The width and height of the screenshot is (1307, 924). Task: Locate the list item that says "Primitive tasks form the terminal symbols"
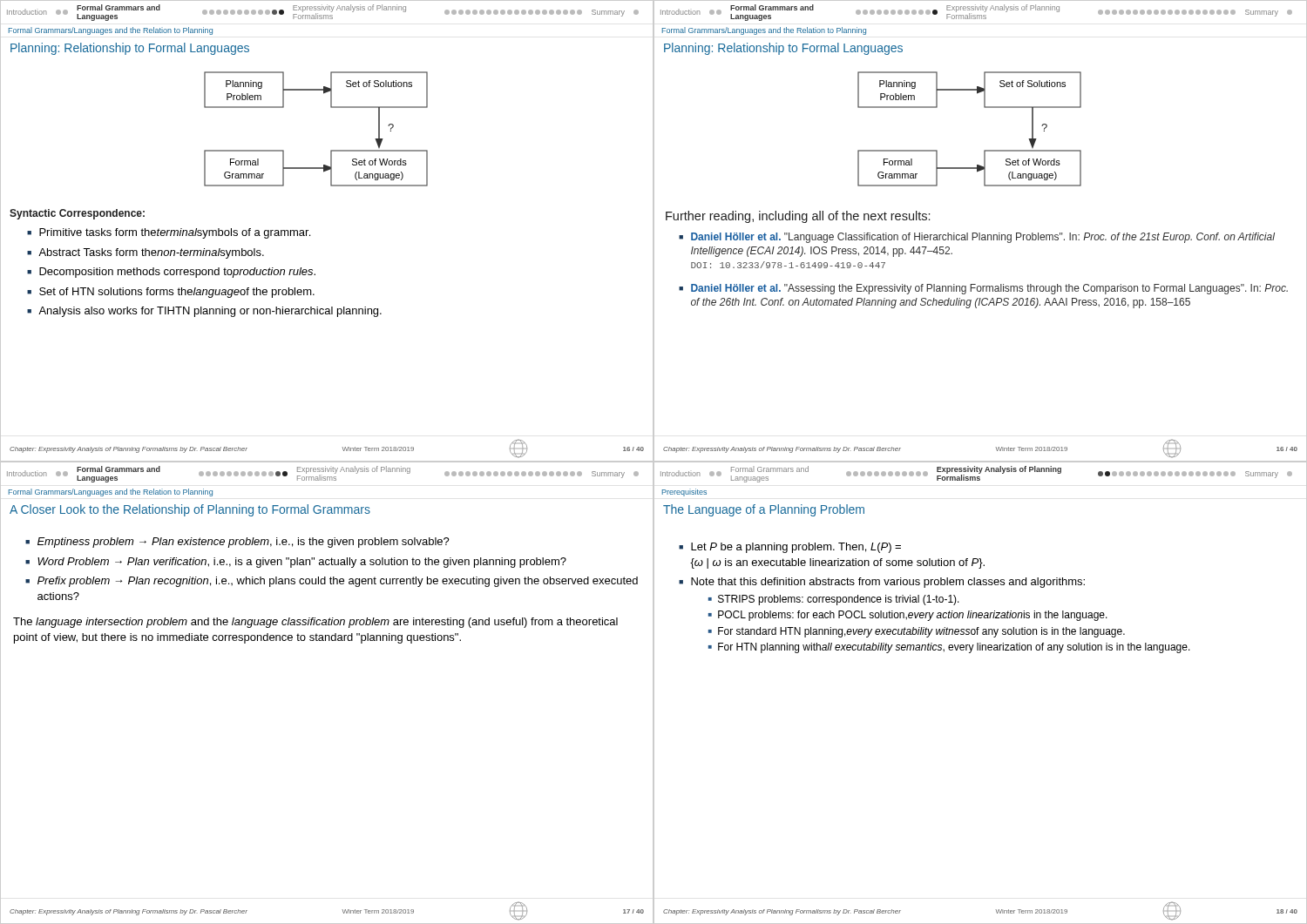click(175, 232)
